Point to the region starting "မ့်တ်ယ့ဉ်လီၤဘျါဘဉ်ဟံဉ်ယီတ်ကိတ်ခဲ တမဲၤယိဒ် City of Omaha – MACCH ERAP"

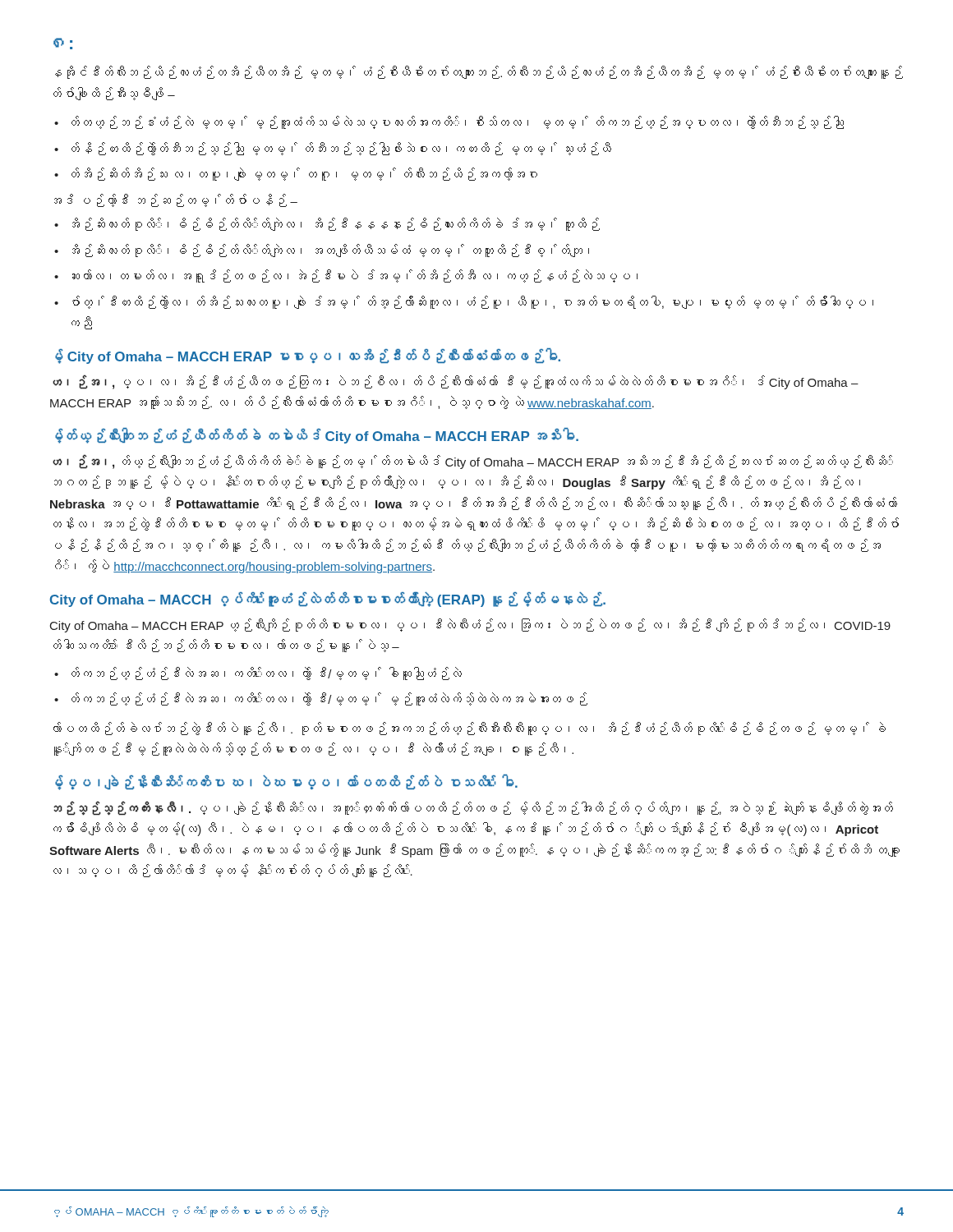pyautogui.click(x=314, y=436)
